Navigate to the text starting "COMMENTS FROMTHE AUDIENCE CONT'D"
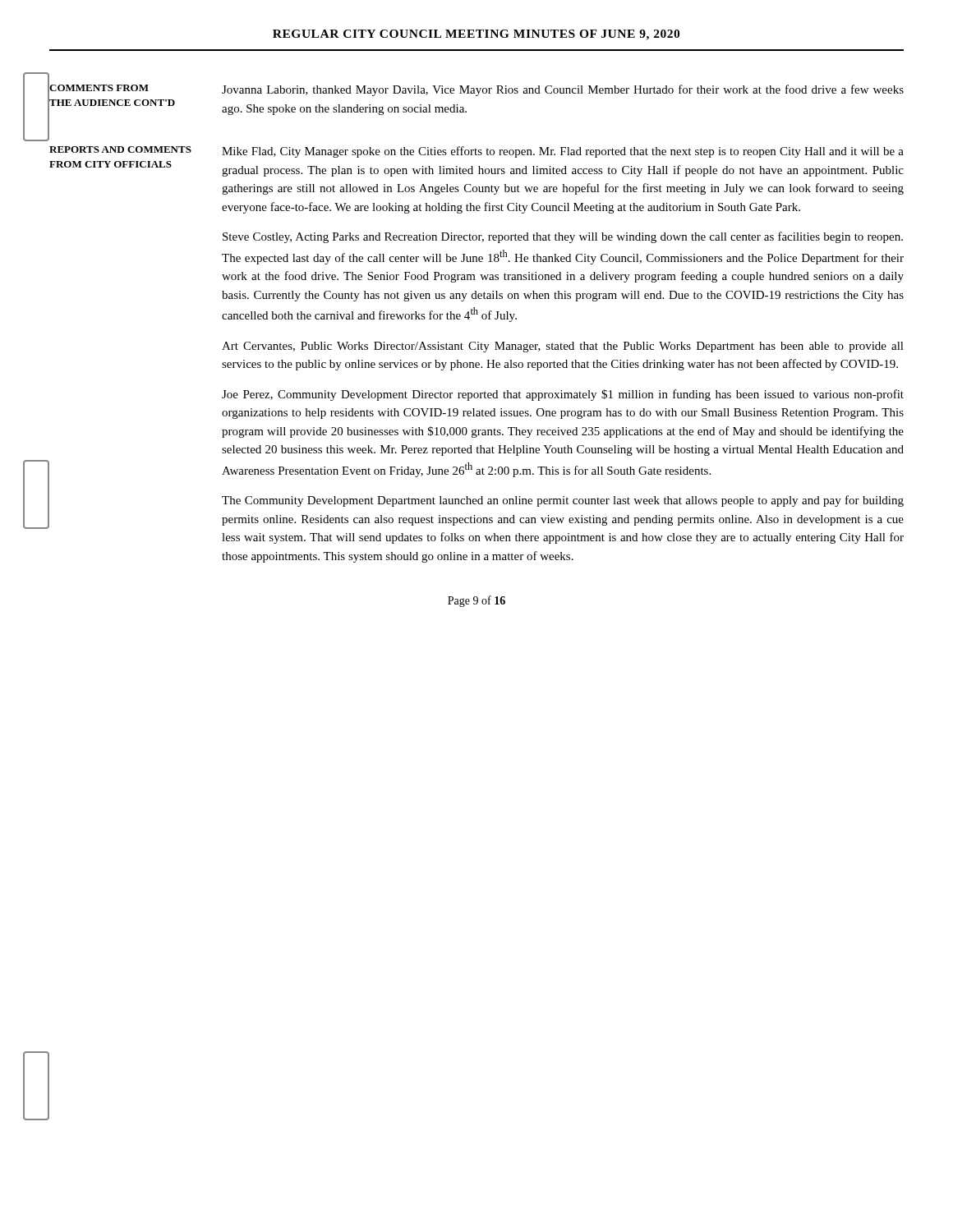953x1232 pixels. click(112, 95)
